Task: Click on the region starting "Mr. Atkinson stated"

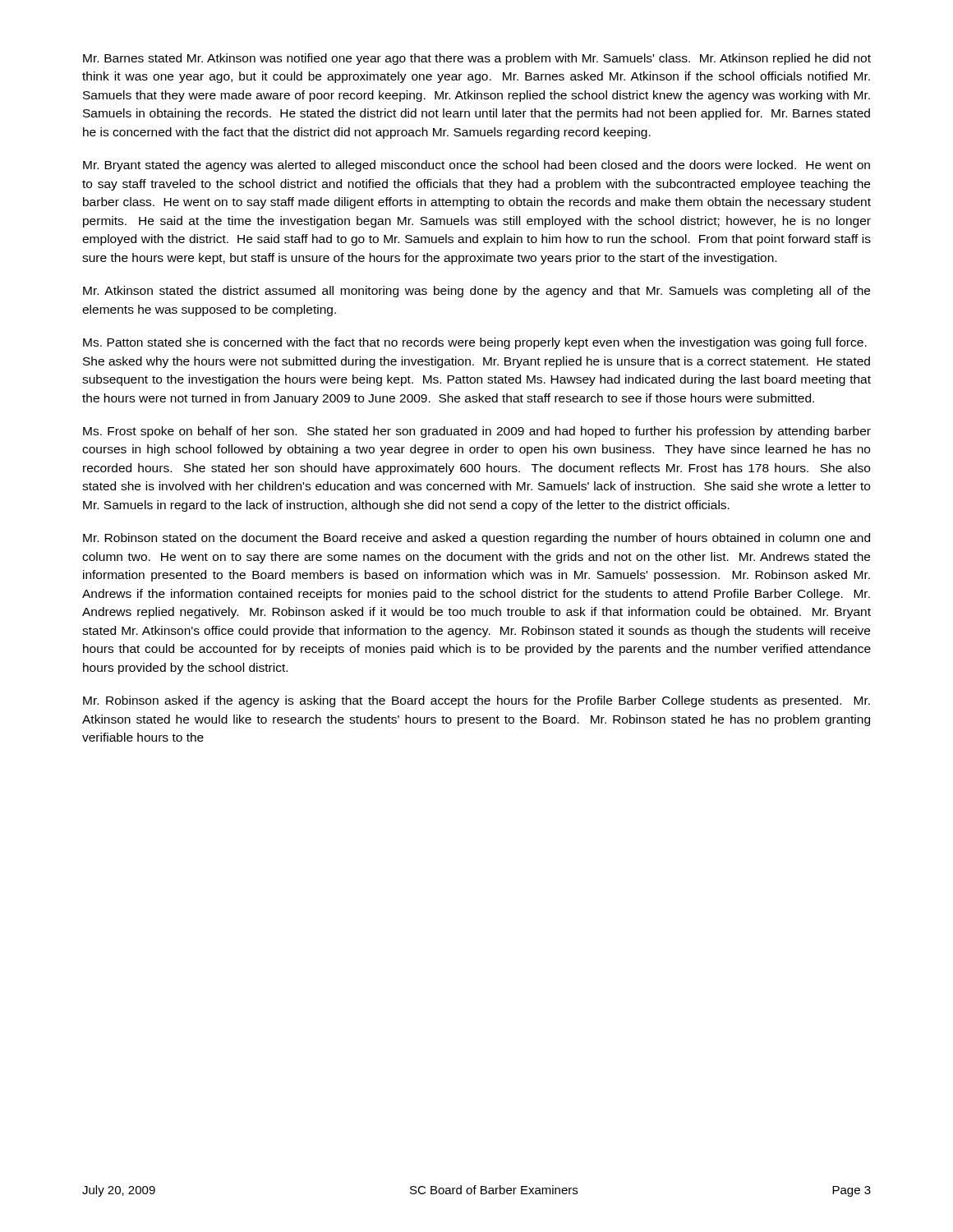Action: coord(476,300)
